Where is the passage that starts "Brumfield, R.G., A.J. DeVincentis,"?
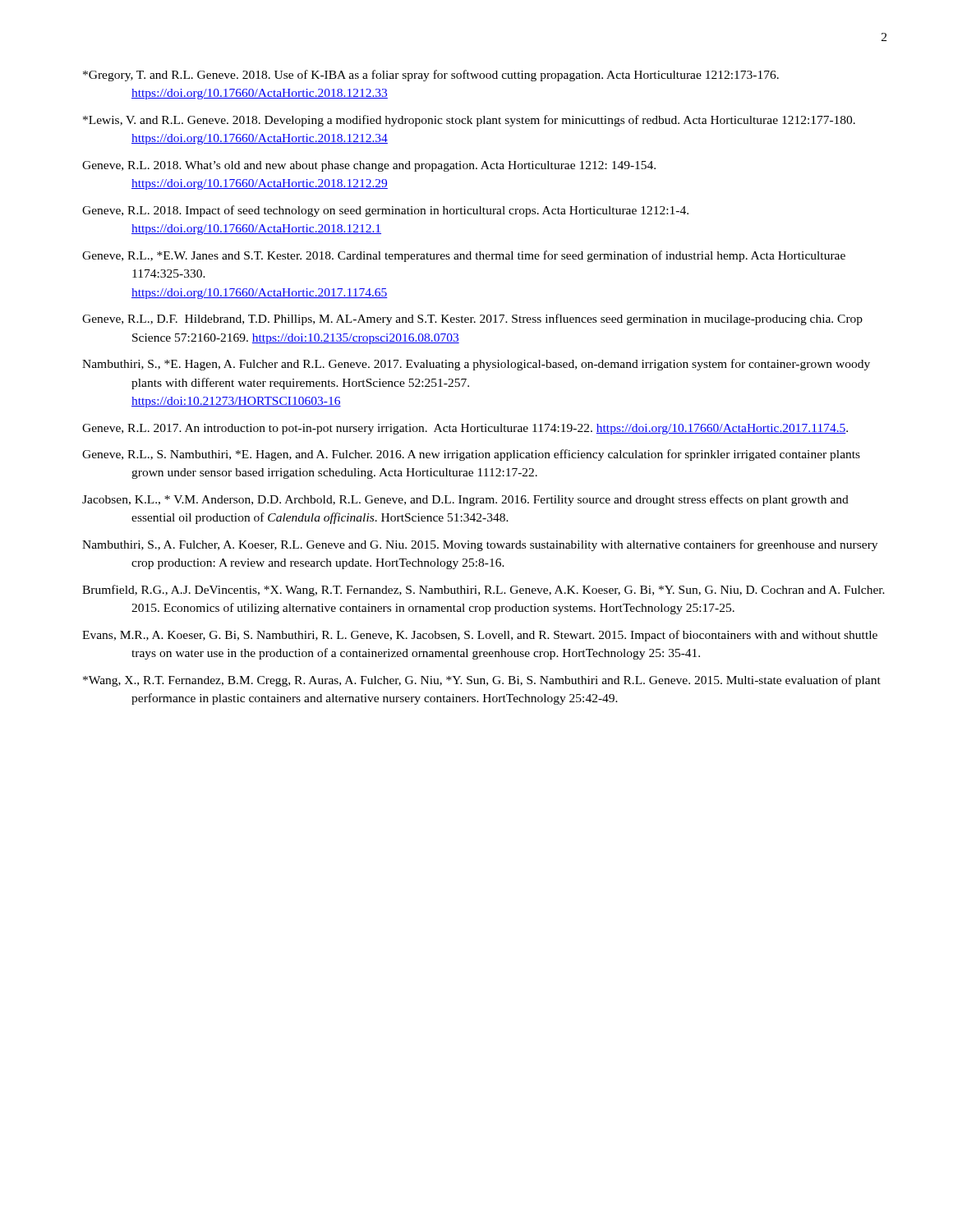The height and width of the screenshot is (1232, 953). (x=484, y=598)
